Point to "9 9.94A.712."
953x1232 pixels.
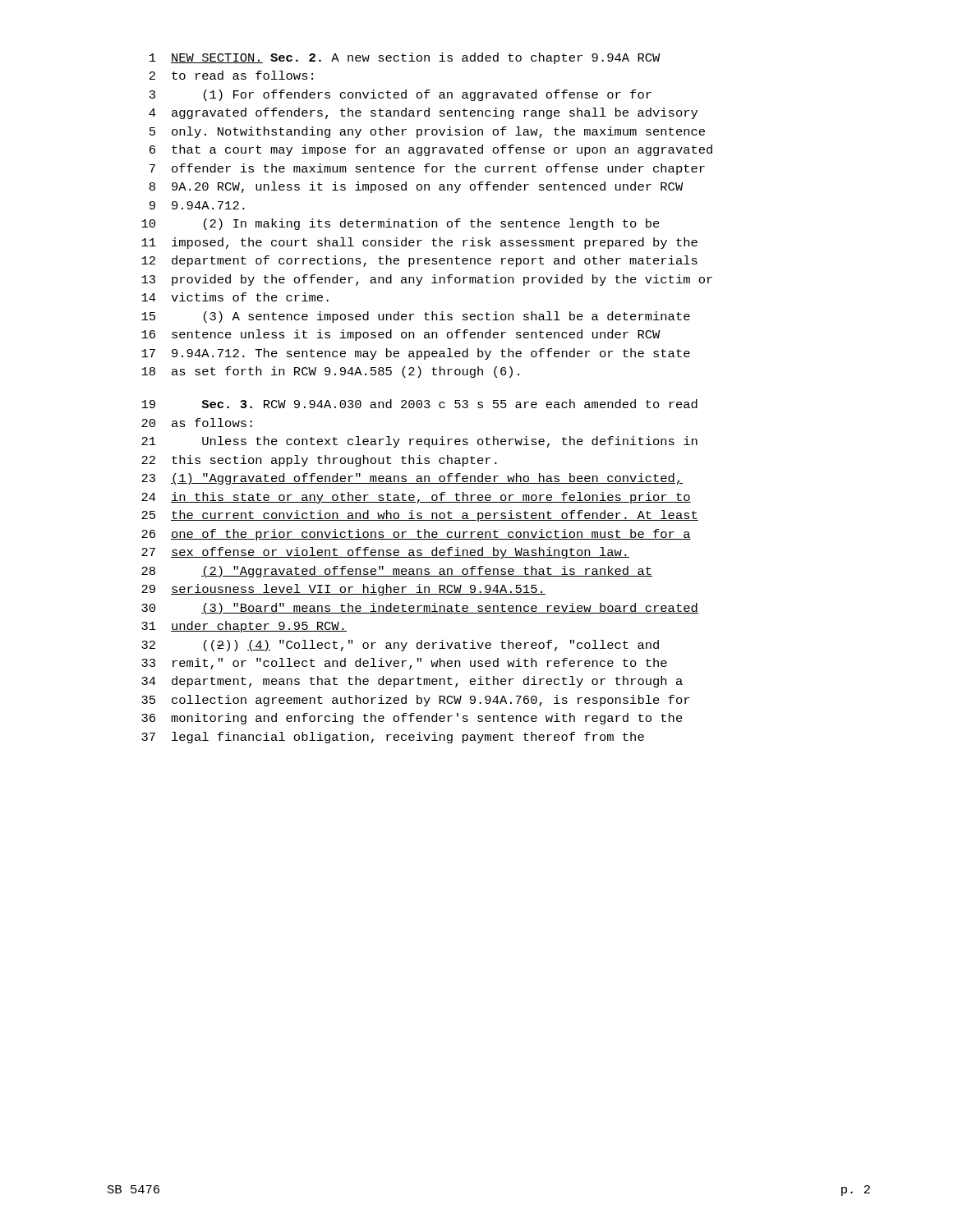197,205
